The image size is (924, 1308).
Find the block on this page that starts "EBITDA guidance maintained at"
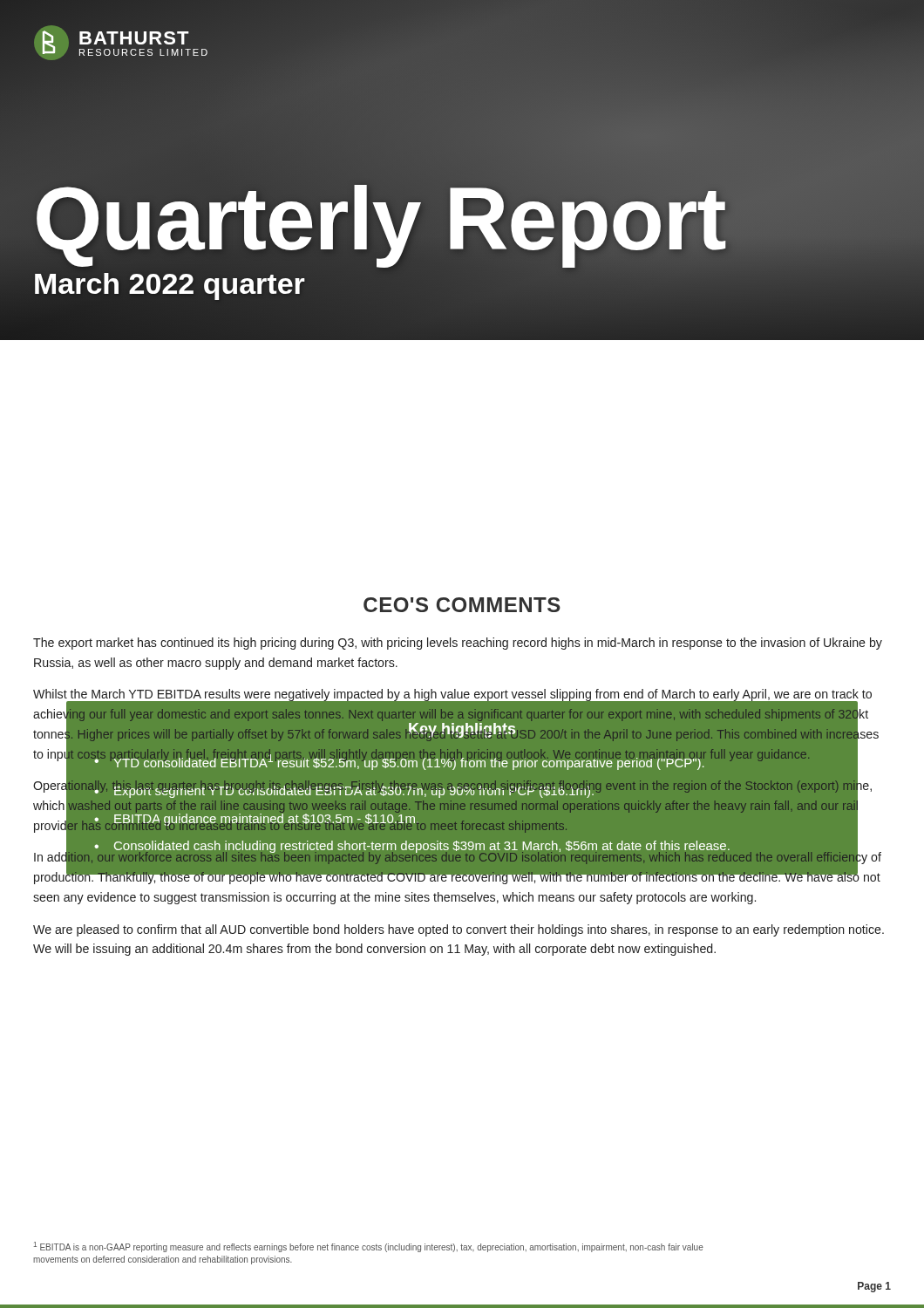[266, 818]
